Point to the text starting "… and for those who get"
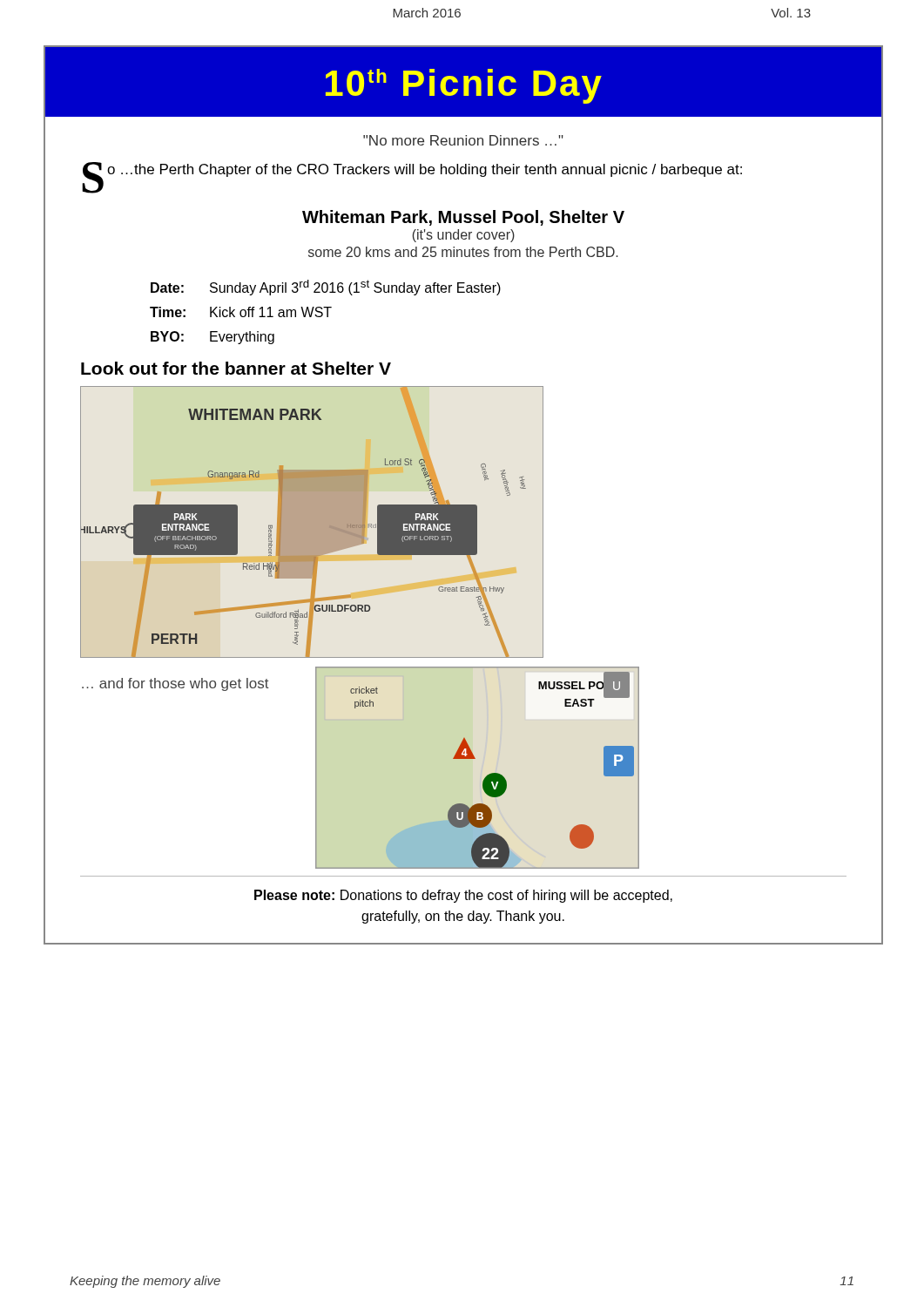Image resolution: width=924 pixels, height=1307 pixels. tap(174, 683)
